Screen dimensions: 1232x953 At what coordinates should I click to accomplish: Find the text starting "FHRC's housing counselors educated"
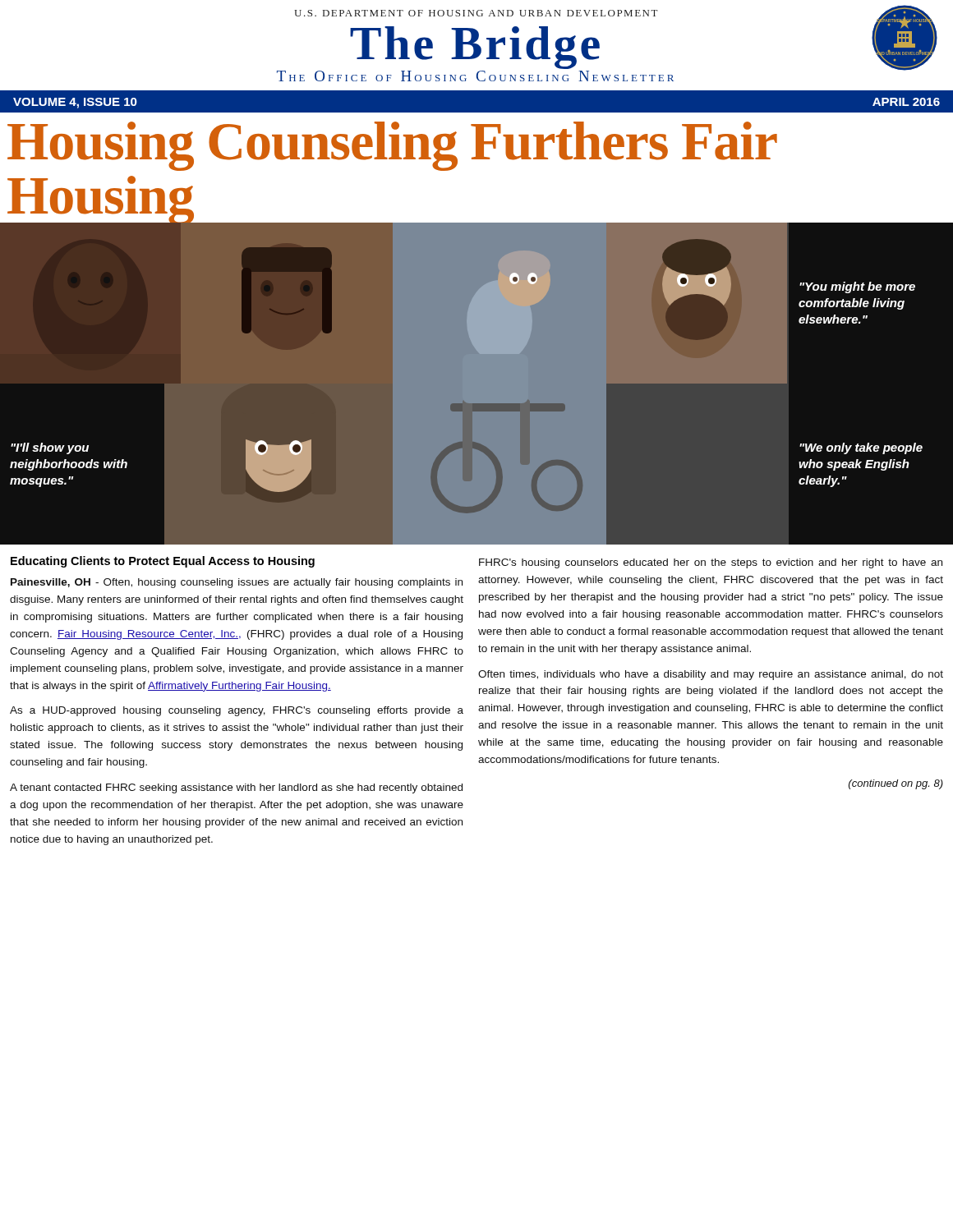coord(711,605)
